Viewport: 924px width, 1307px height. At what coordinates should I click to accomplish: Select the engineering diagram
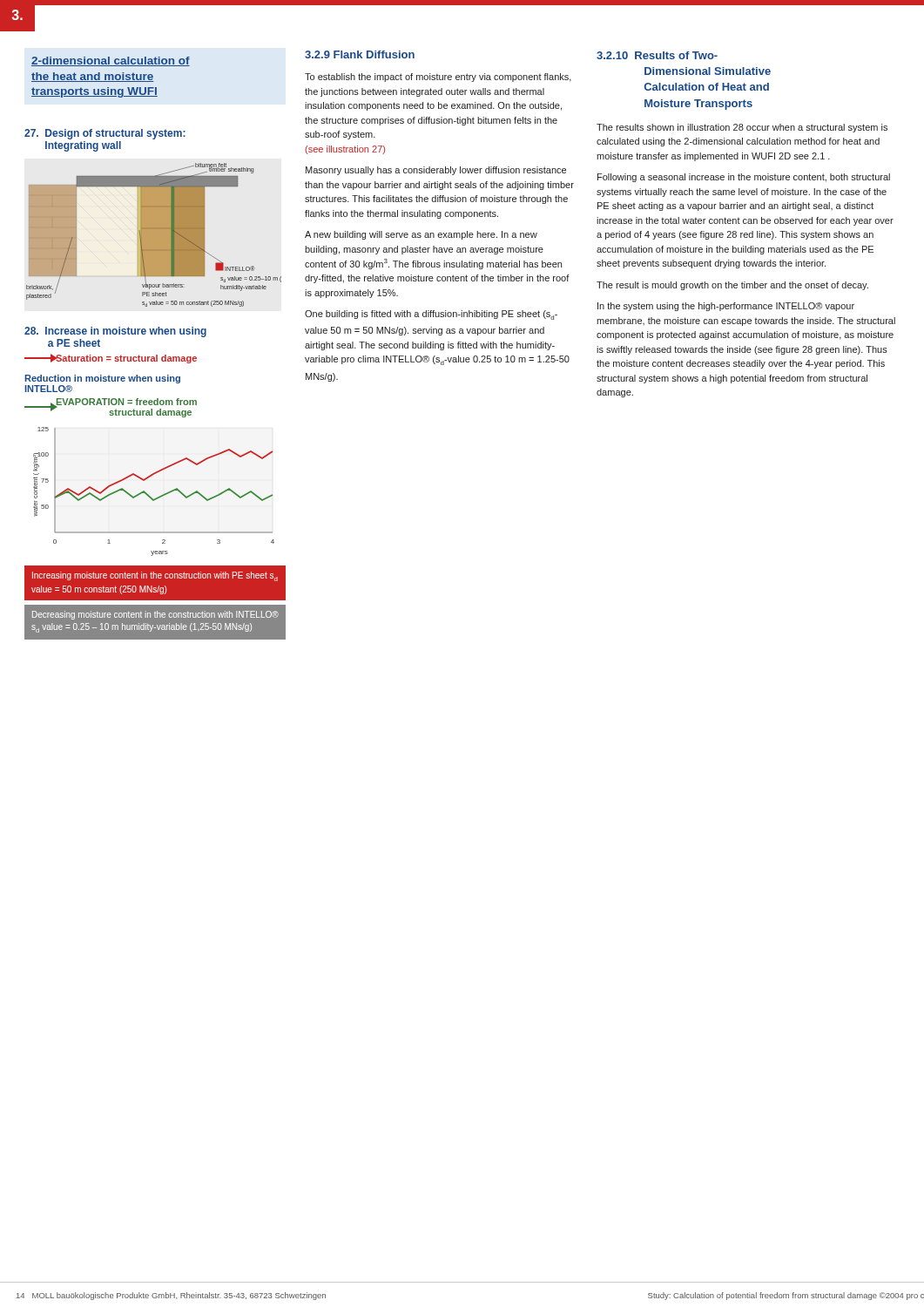(x=153, y=235)
